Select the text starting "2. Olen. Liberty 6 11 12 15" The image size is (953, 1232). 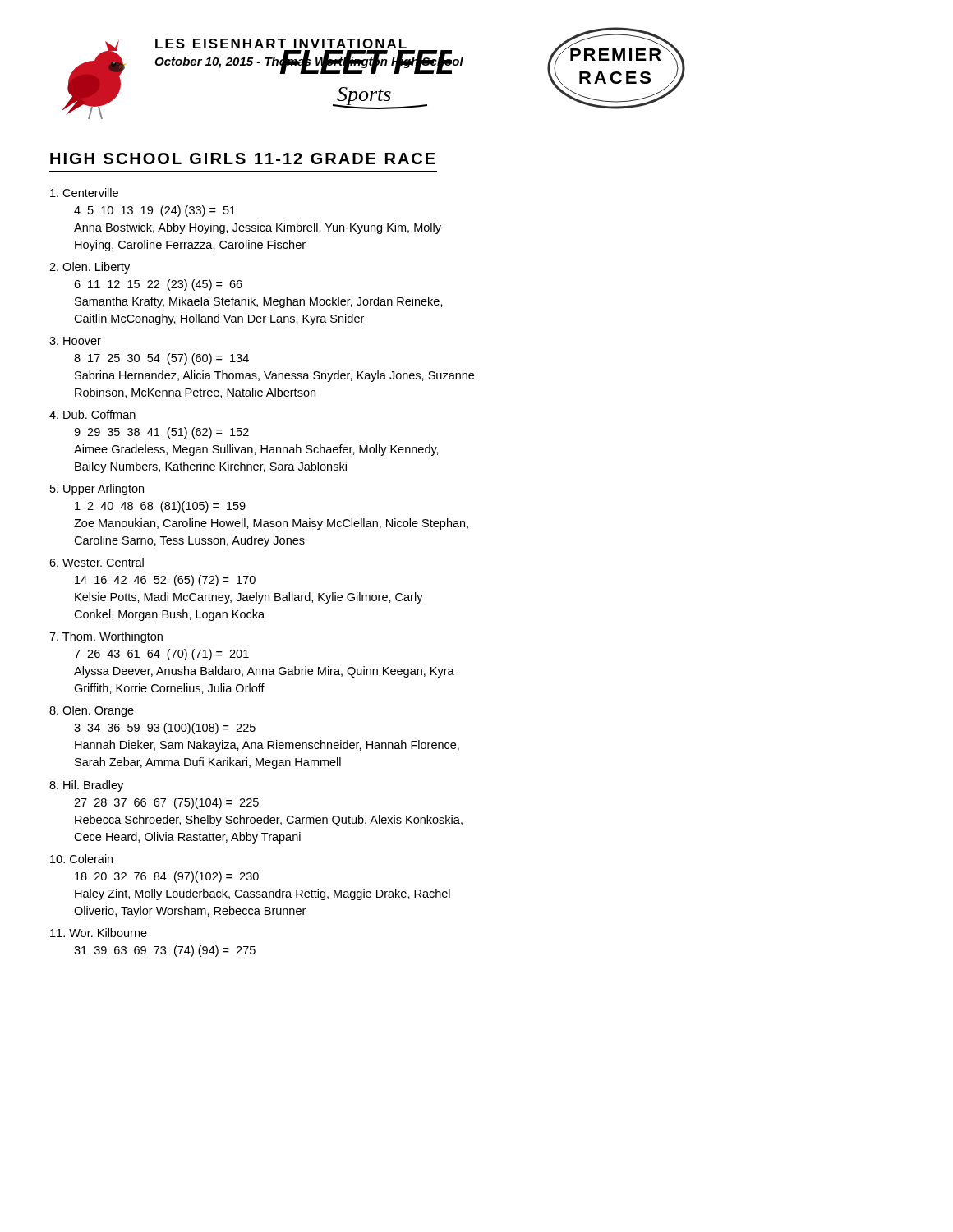click(90, 268)
